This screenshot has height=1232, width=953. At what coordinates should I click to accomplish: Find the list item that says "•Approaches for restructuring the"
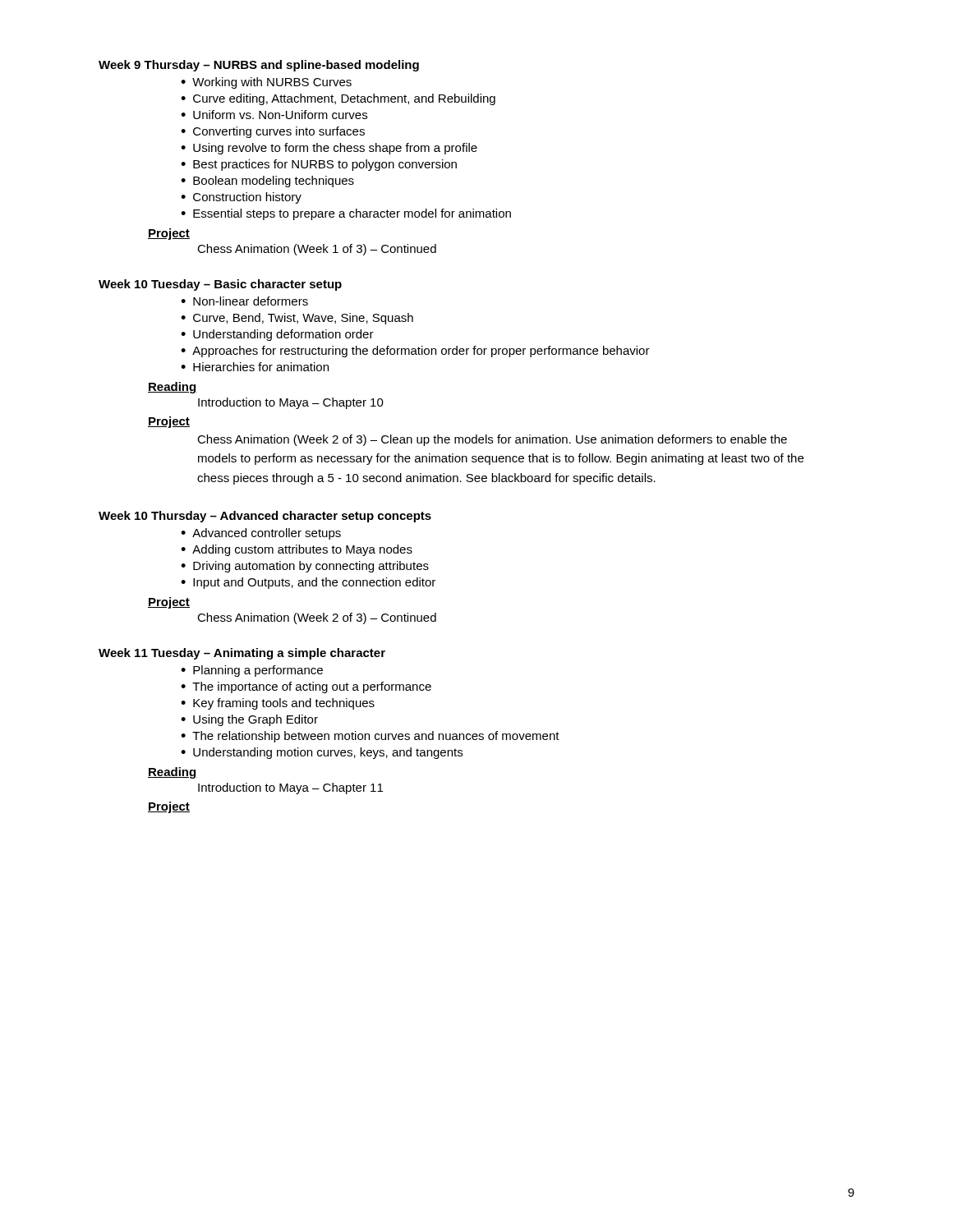[415, 351]
